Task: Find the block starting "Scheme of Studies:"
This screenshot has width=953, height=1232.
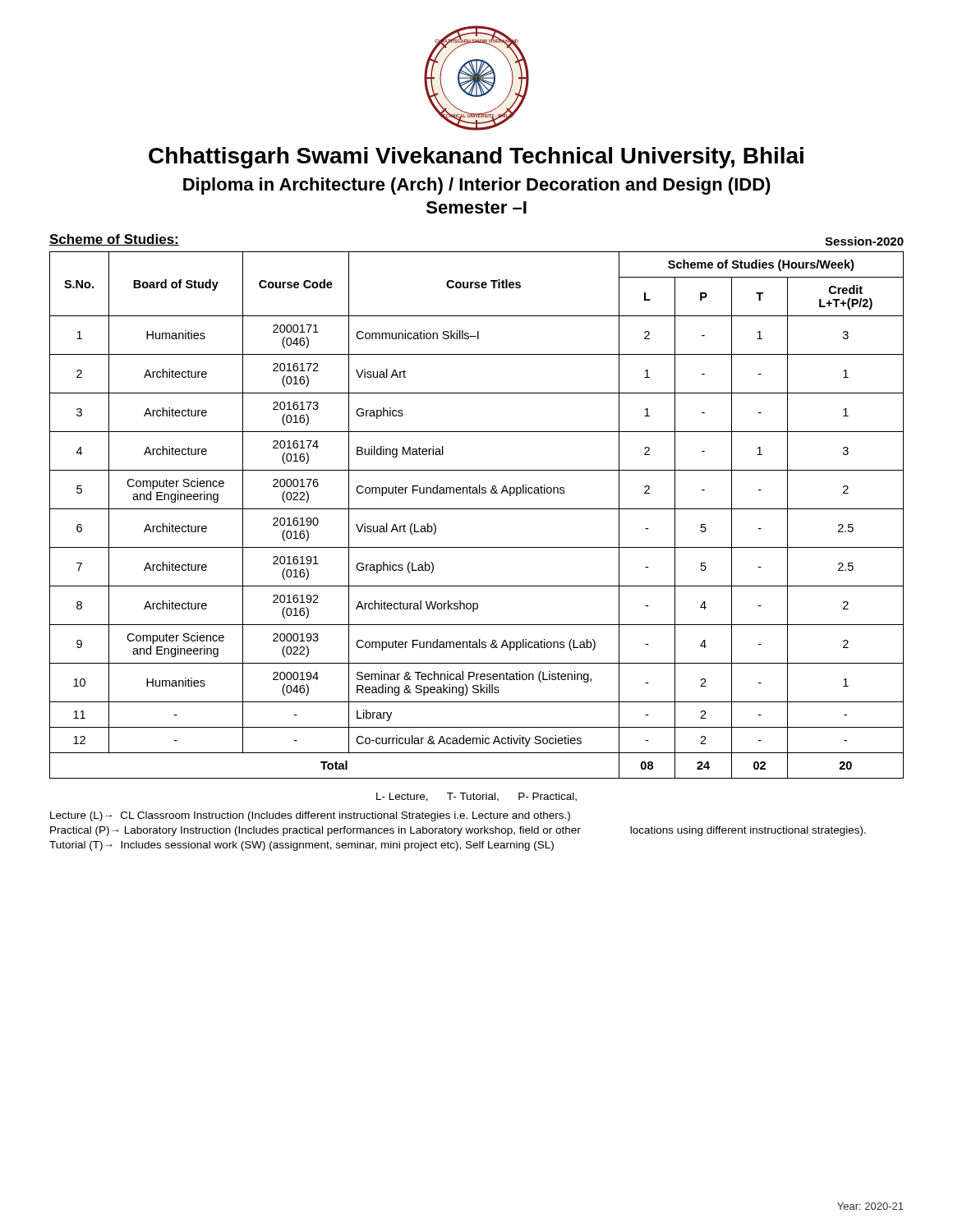Action: (114, 239)
